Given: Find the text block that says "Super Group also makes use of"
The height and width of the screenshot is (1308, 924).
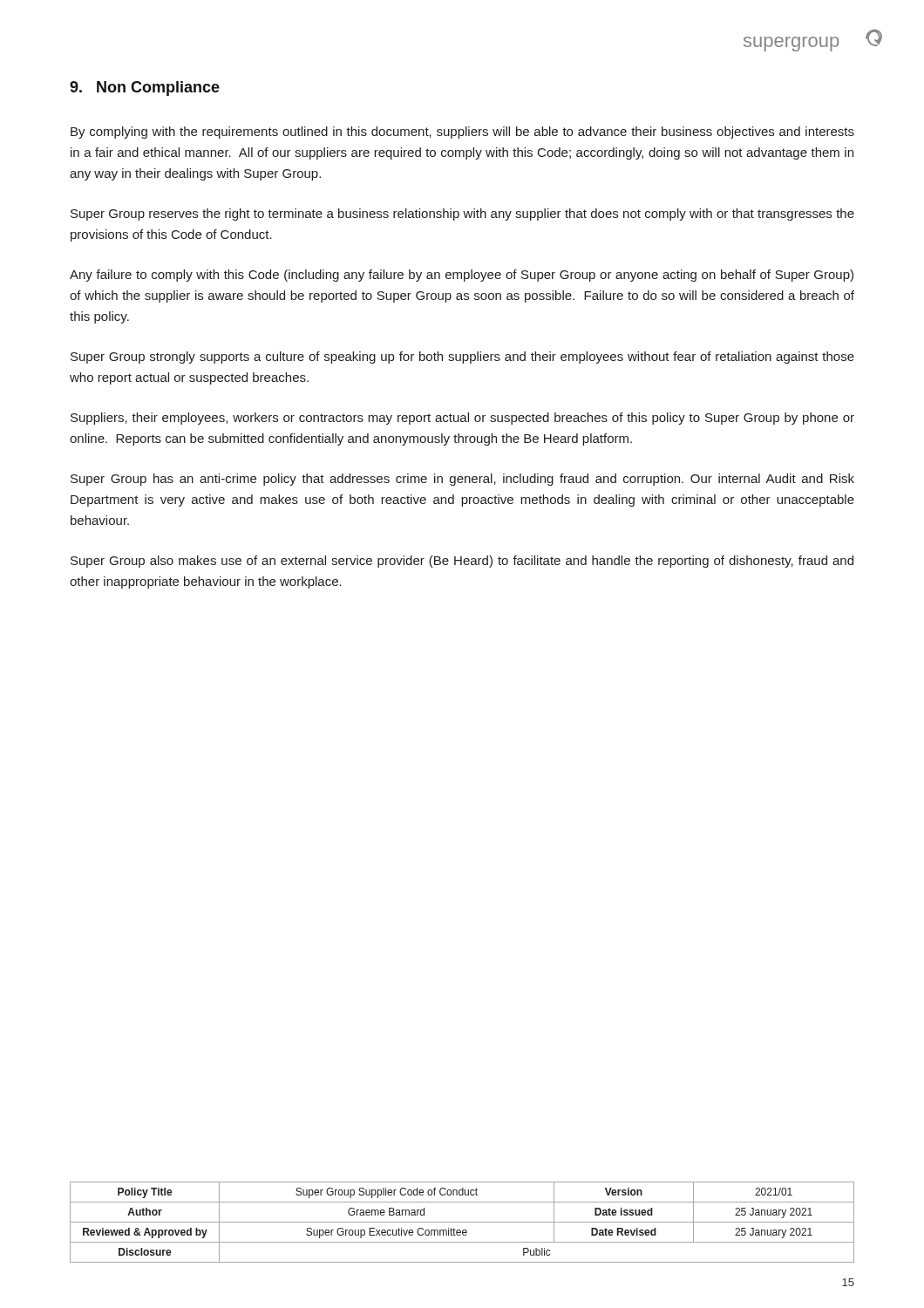Looking at the screenshot, I should tap(462, 571).
